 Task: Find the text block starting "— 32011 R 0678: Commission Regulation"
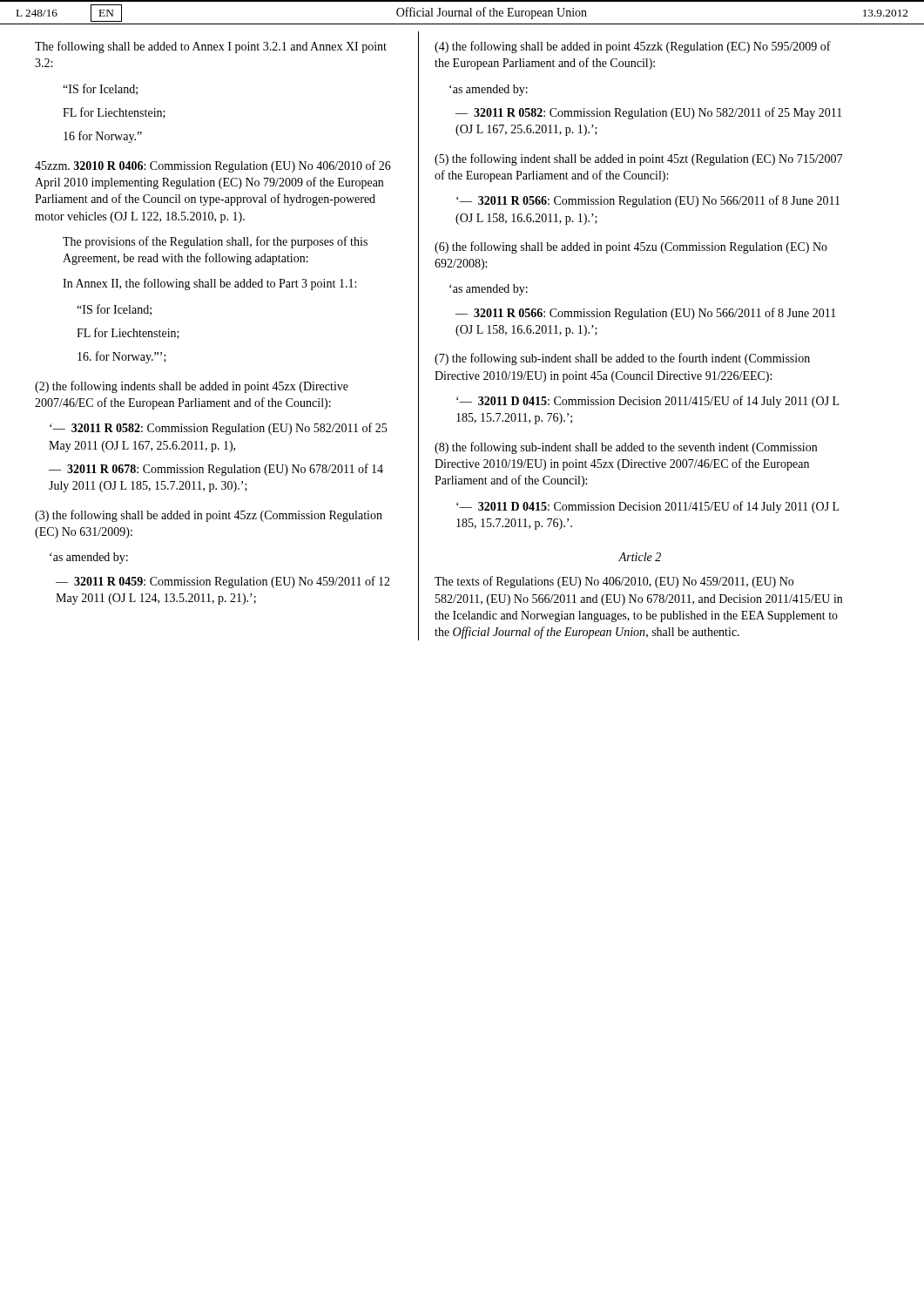[x=216, y=478]
